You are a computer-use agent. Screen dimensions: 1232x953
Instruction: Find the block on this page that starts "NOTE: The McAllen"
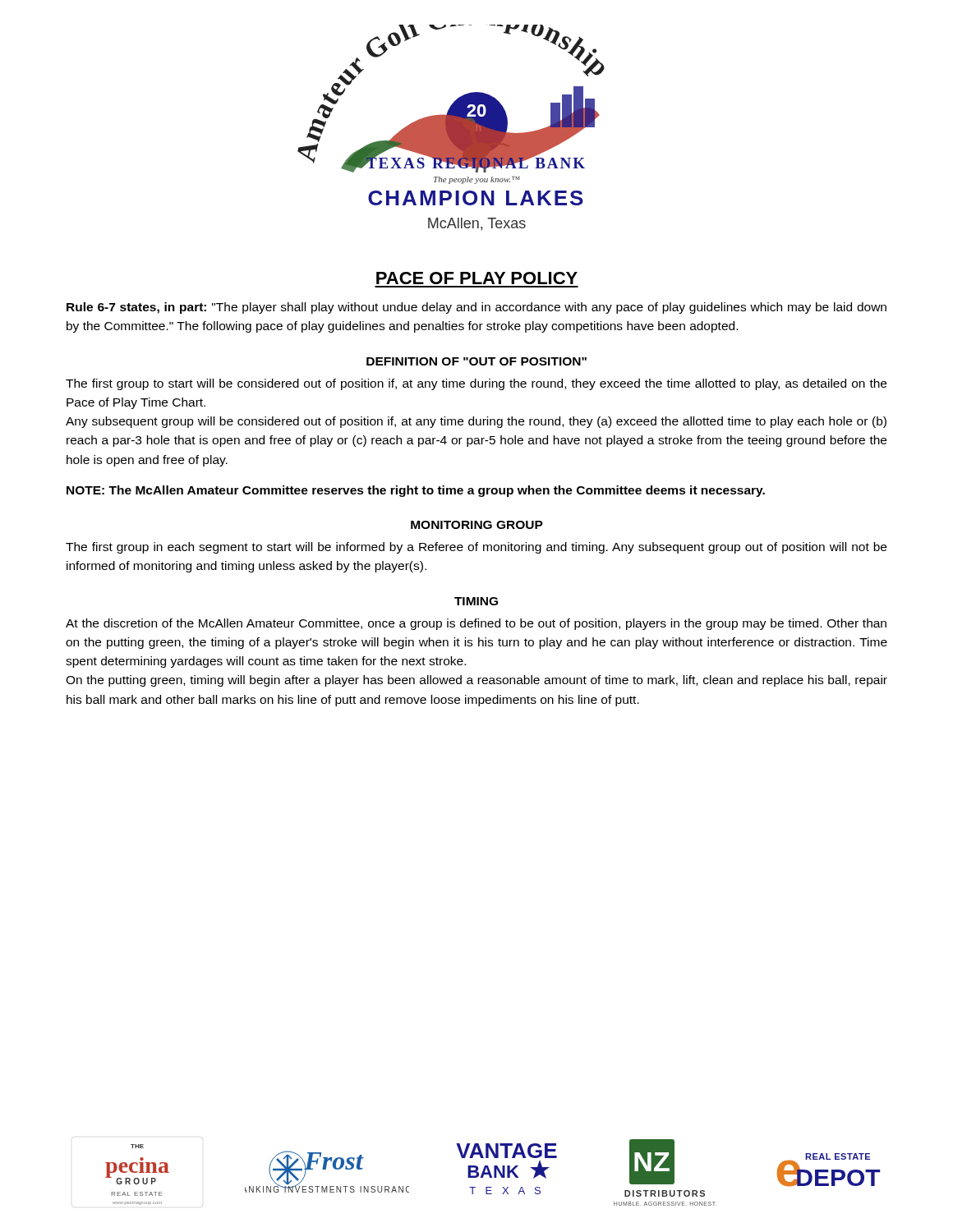(416, 490)
